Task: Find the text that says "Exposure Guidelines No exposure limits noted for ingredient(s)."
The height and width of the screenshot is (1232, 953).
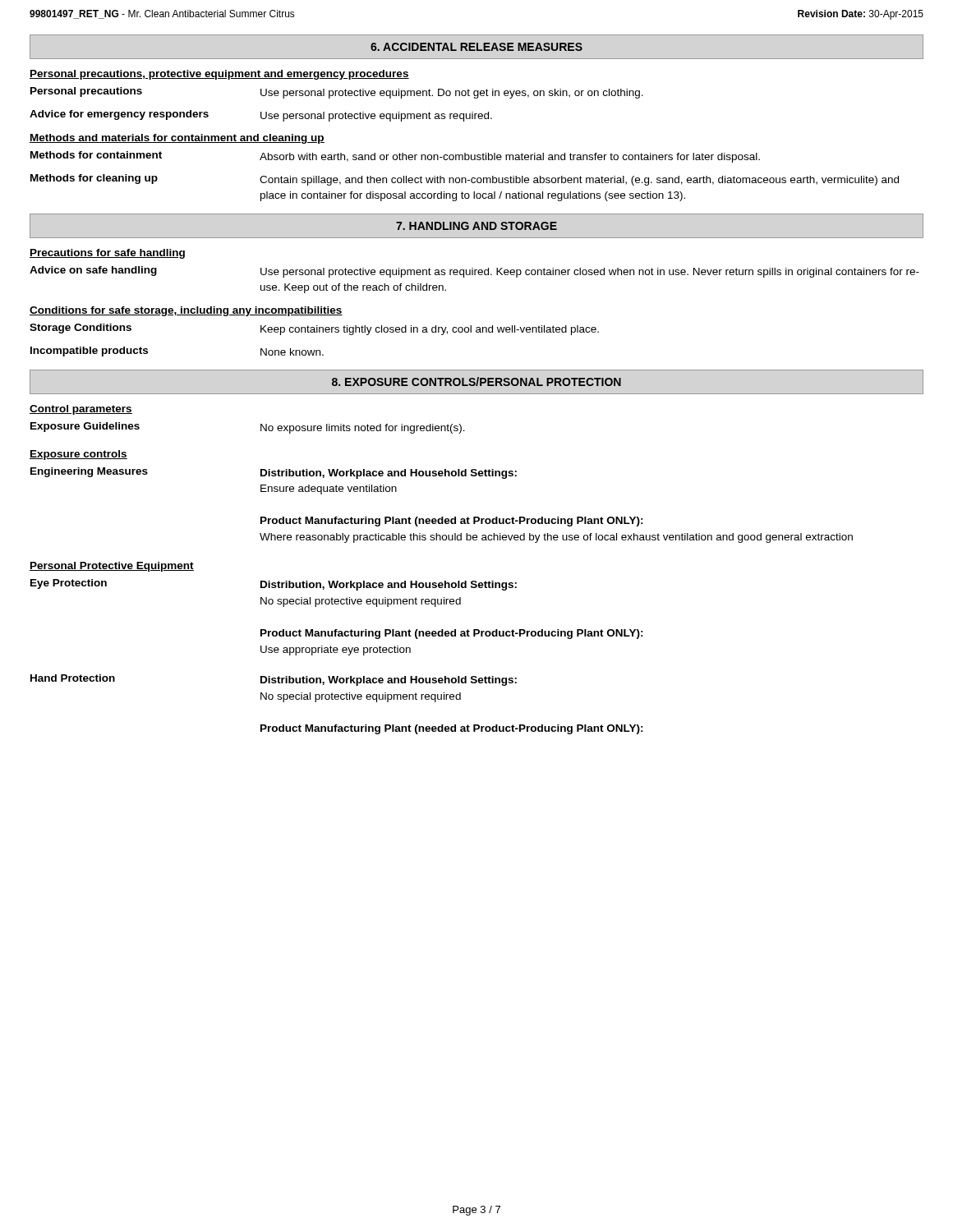Action: (x=87, y=428)
